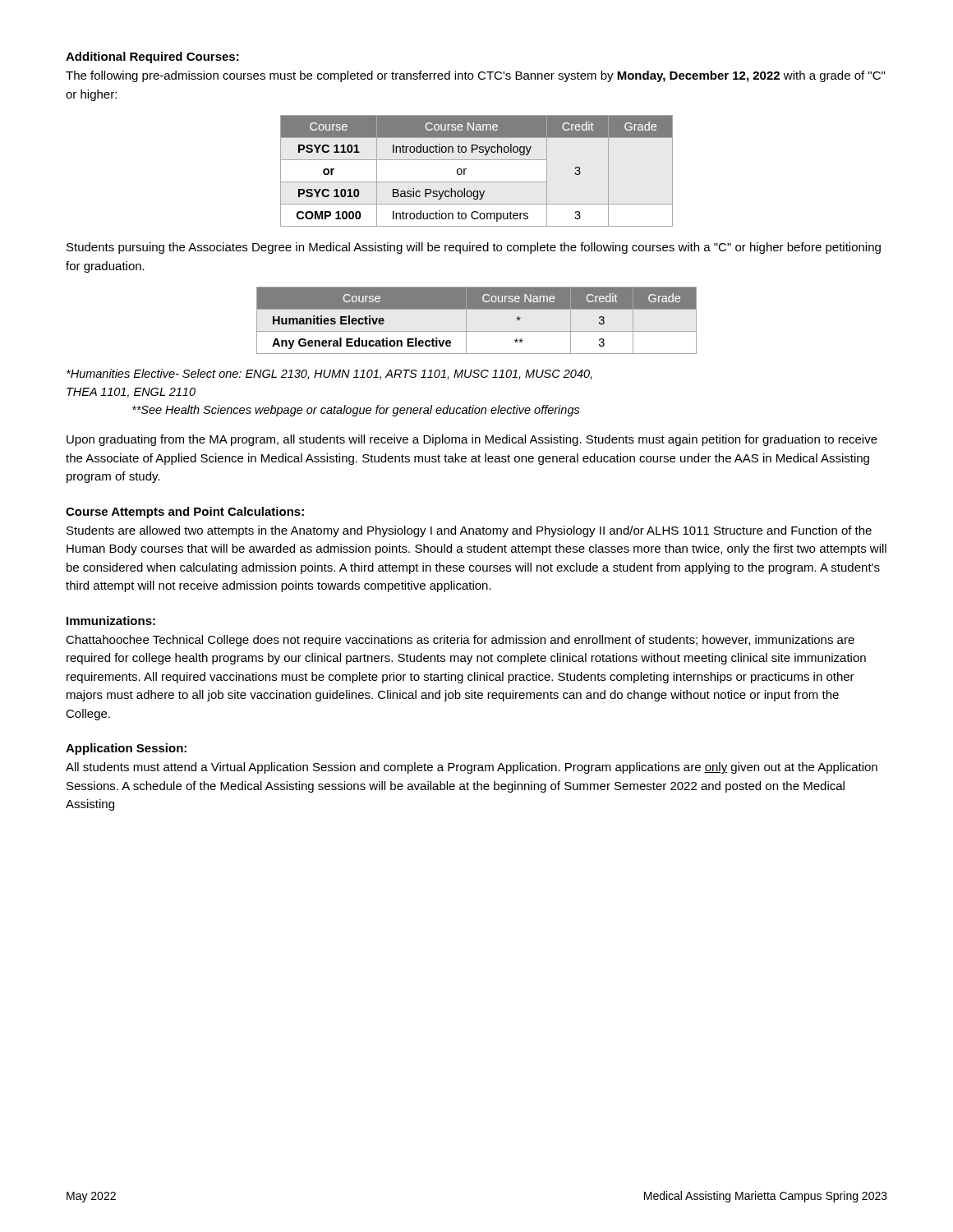Navigate to the passage starting "All students must attend a Virtual Application Session"
The height and width of the screenshot is (1232, 953).
pos(472,785)
